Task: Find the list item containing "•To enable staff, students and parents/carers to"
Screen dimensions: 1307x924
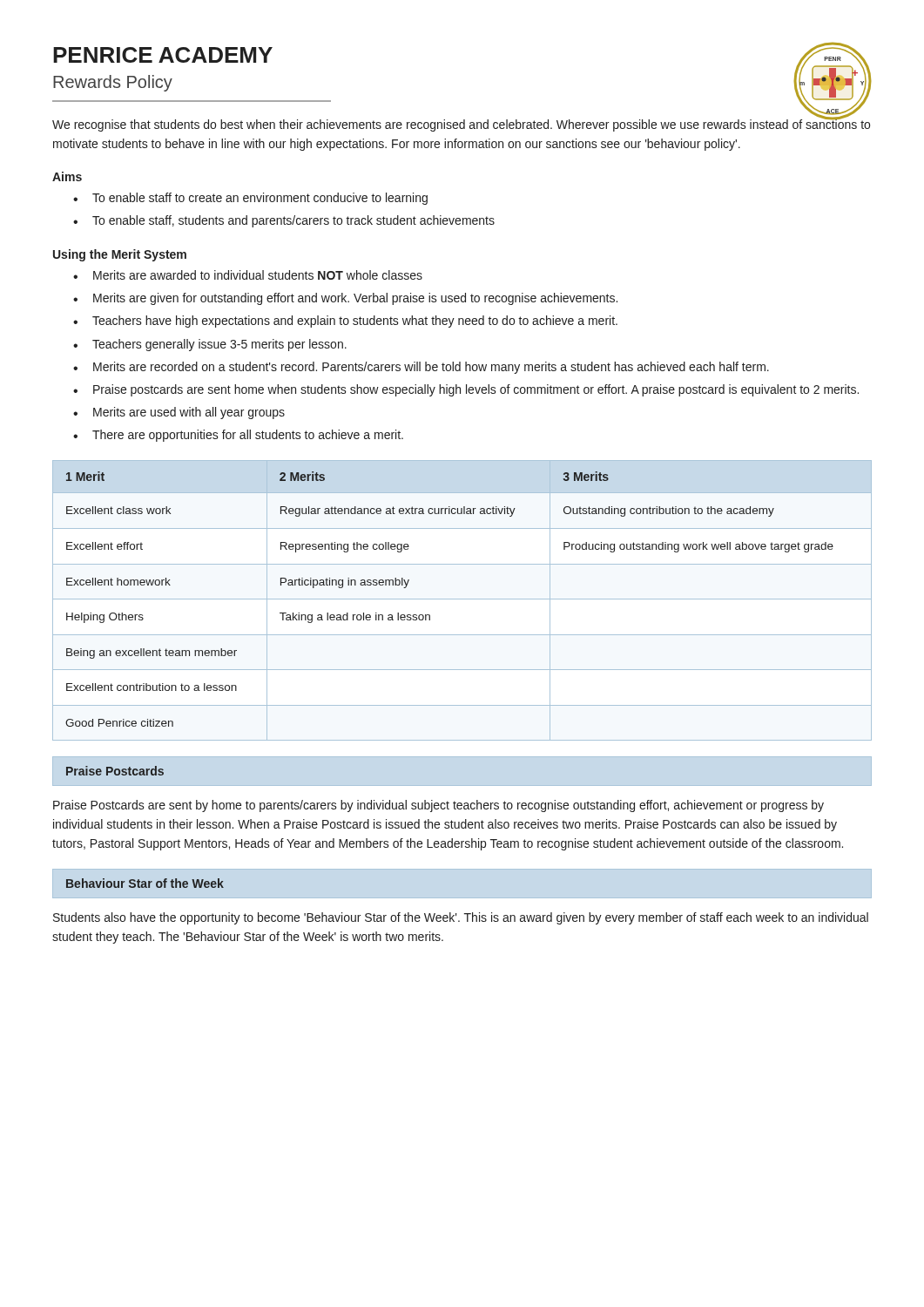Action: (x=284, y=222)
